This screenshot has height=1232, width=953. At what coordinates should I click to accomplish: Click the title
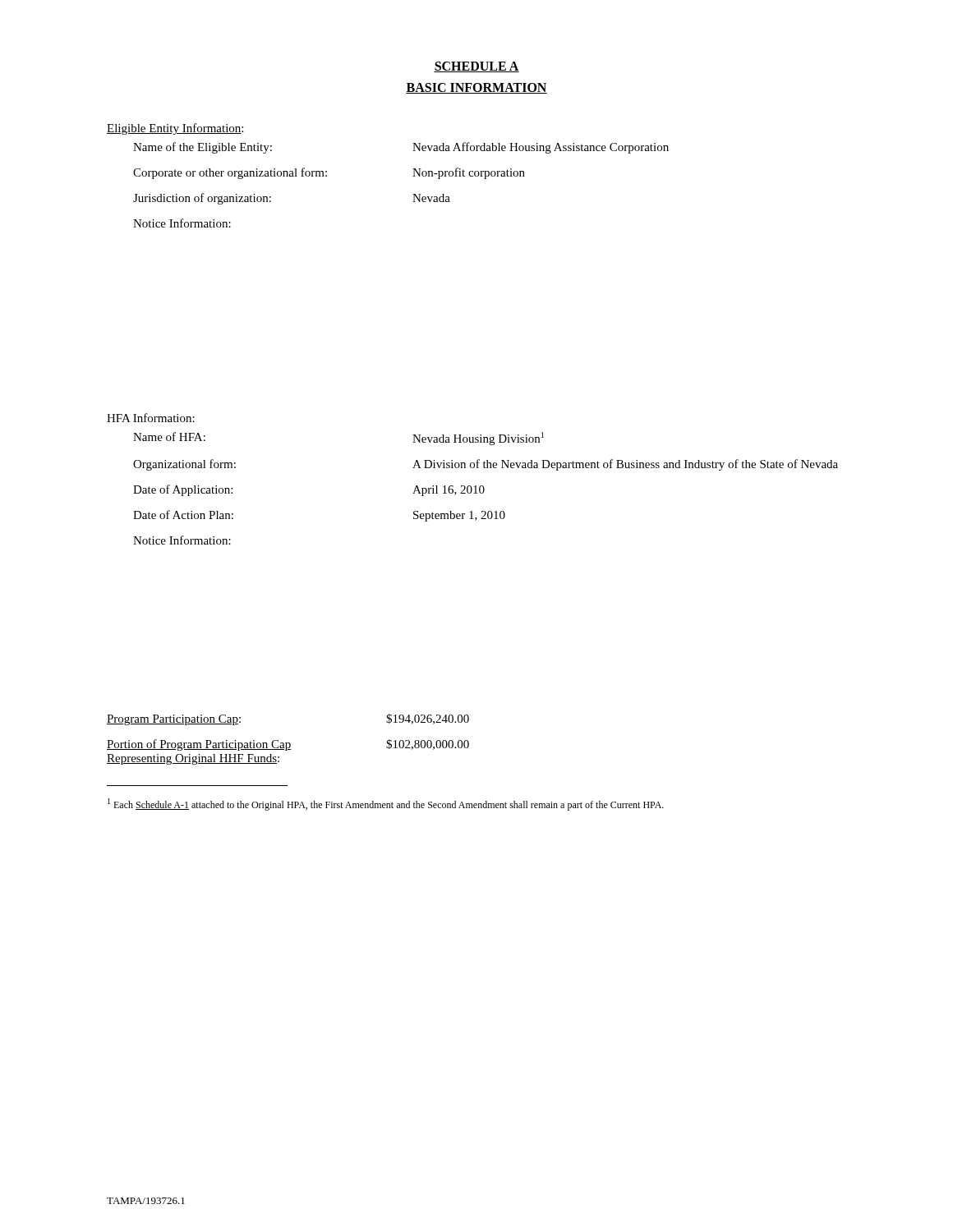[x=476, y=77]
